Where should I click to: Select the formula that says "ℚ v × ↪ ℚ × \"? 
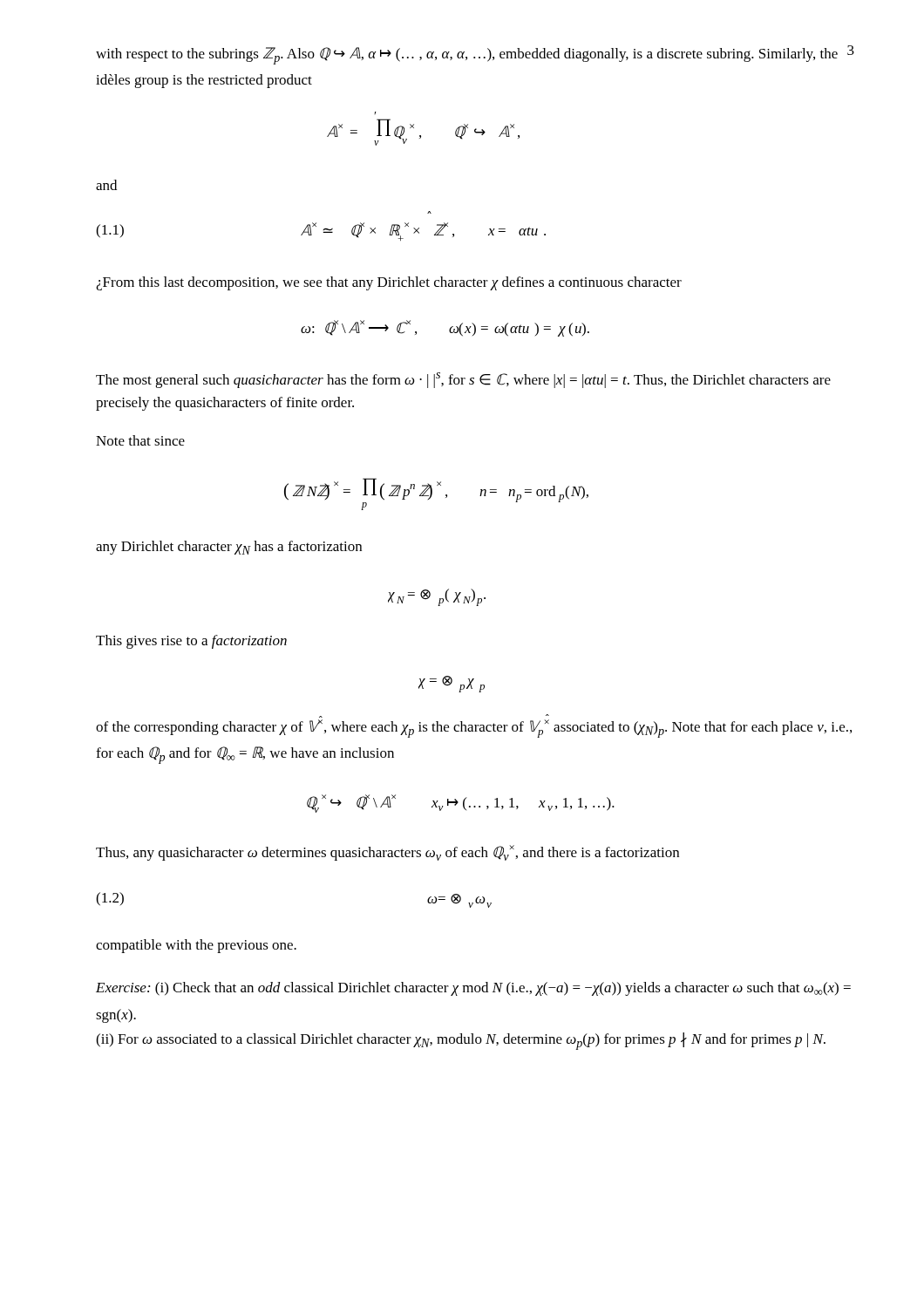[x=475, y=801]
